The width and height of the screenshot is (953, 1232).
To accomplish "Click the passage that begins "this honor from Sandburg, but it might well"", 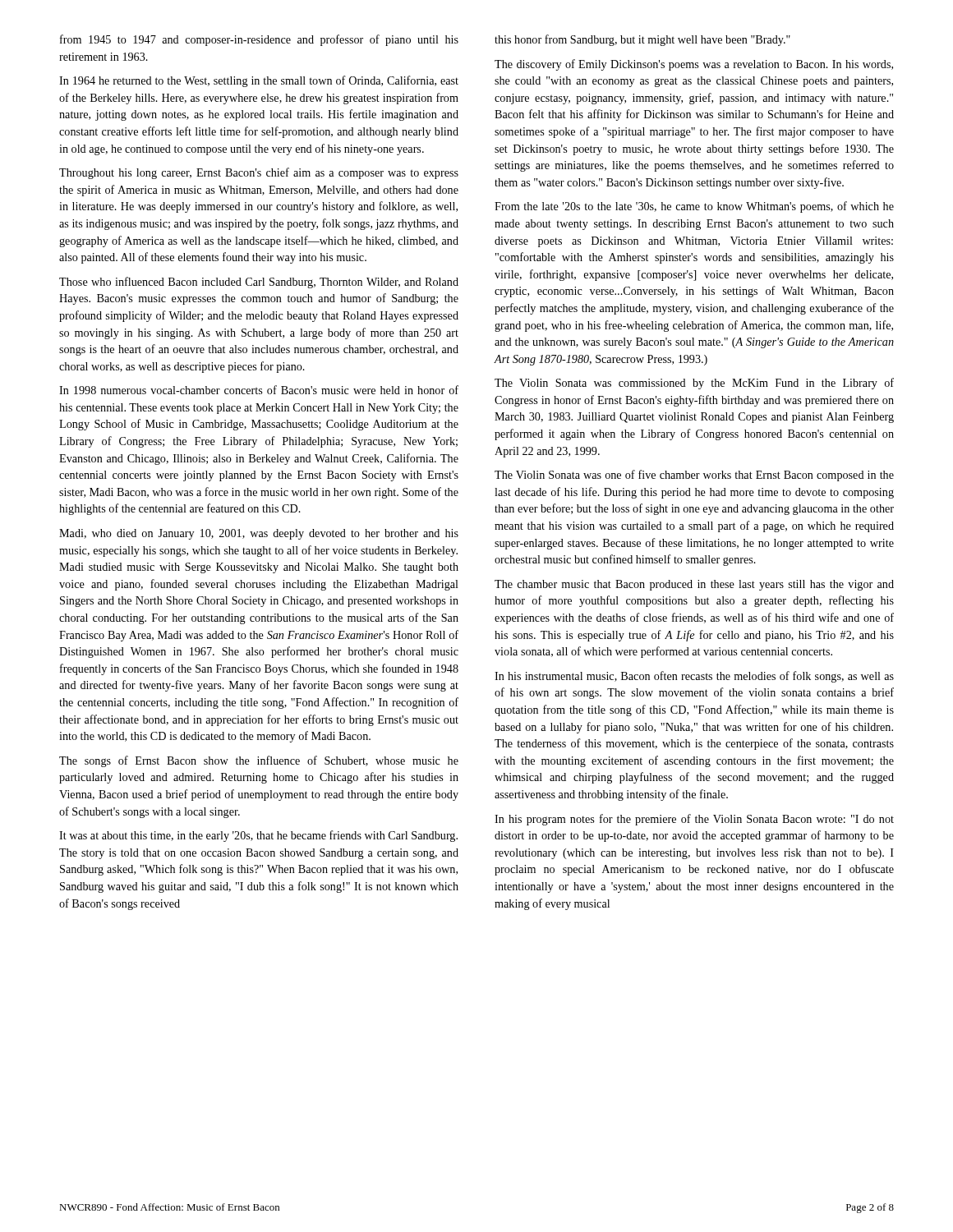I will [x=643, y=39].
